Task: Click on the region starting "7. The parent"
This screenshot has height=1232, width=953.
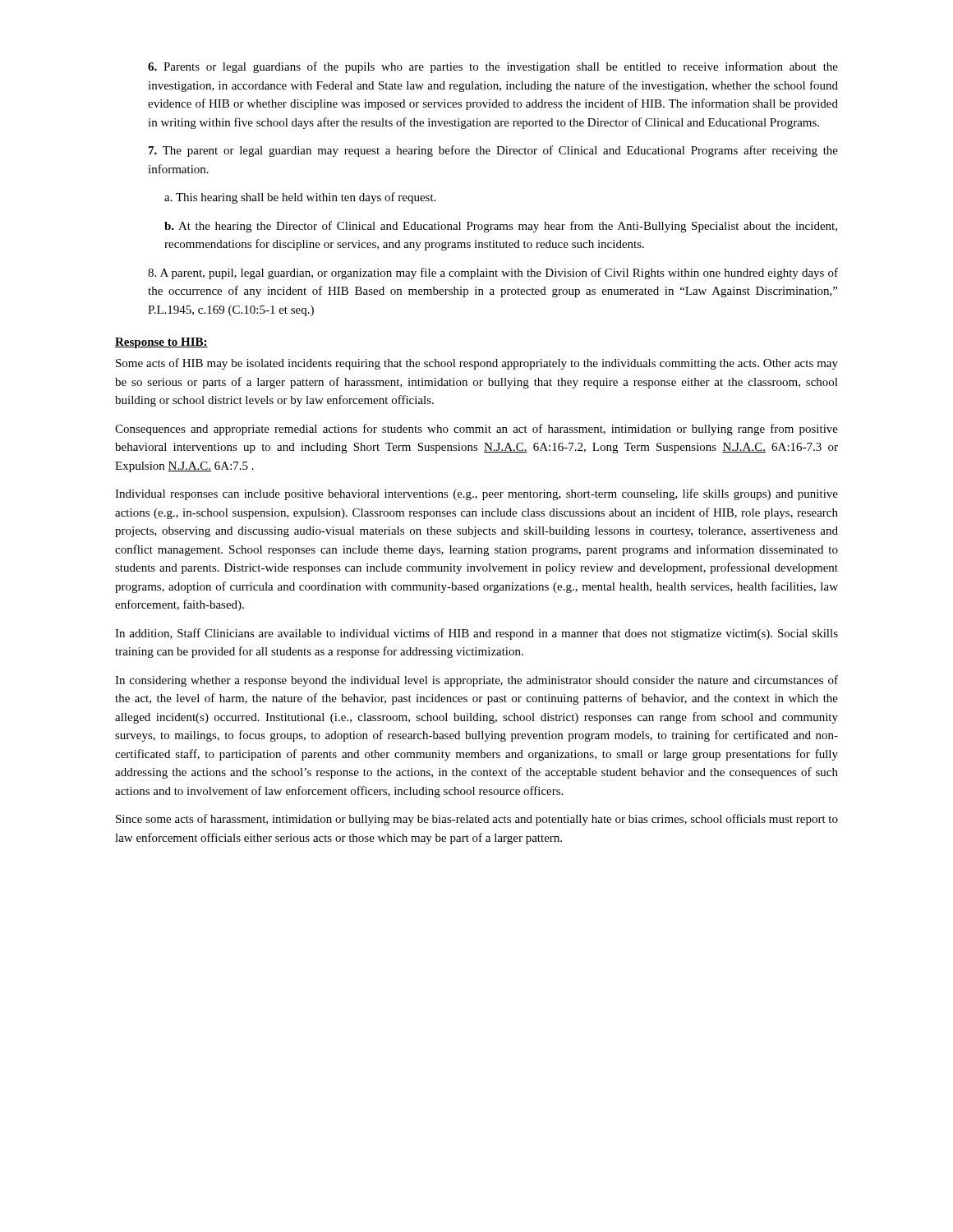Action: coord(493,160)
